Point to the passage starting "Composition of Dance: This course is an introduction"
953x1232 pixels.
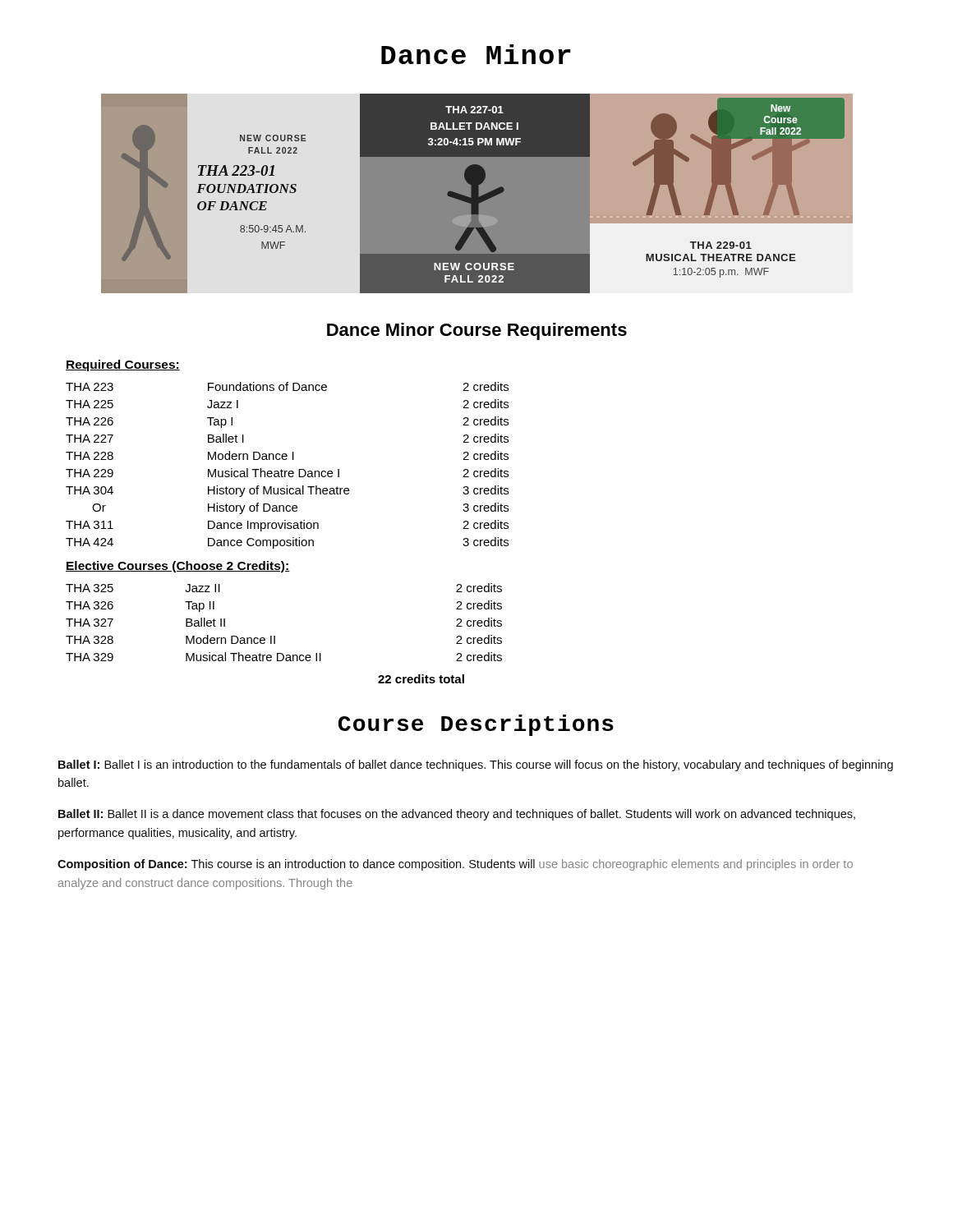[x=455, y=874]
